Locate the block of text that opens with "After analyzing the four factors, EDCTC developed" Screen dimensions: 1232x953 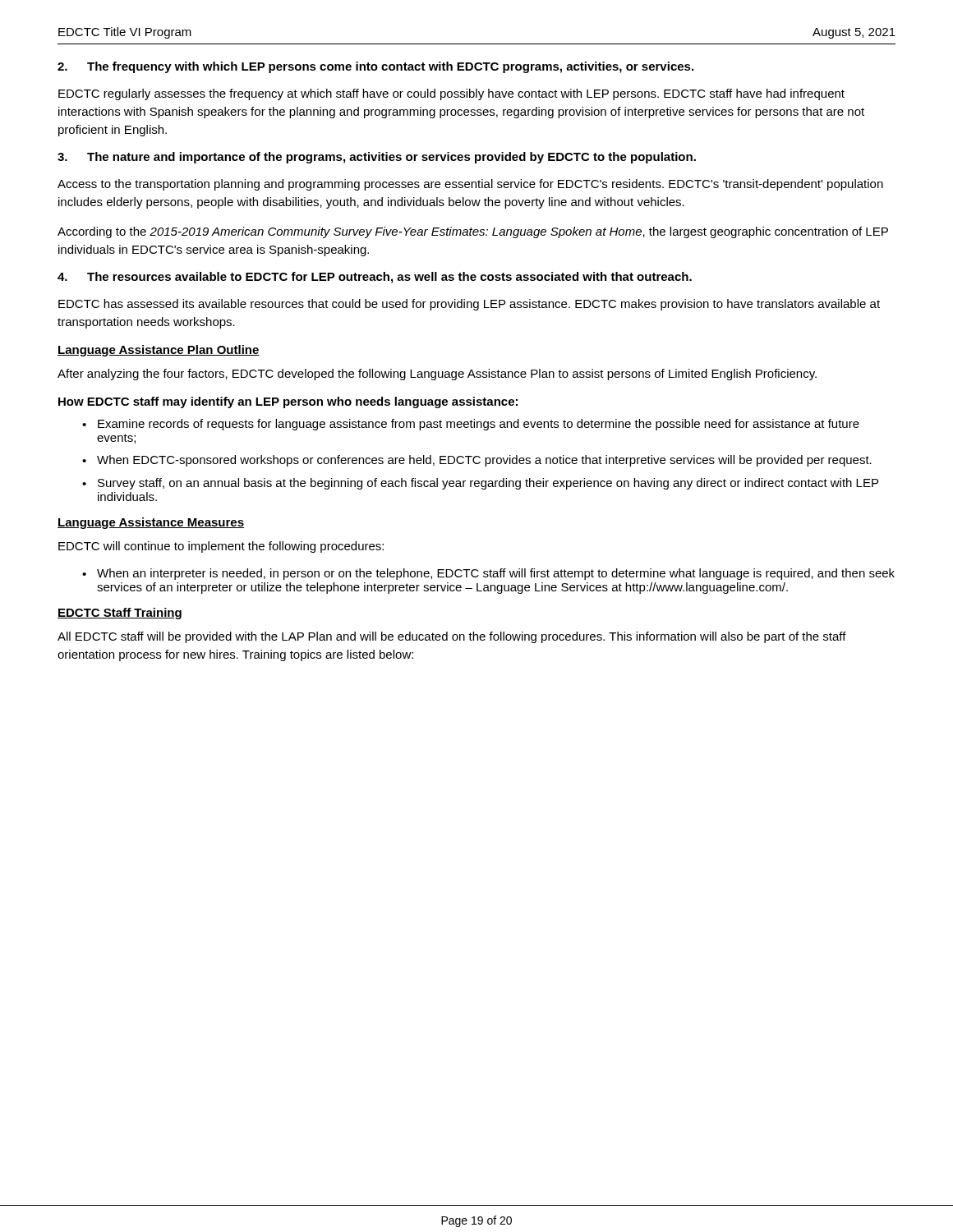point(476,373)
